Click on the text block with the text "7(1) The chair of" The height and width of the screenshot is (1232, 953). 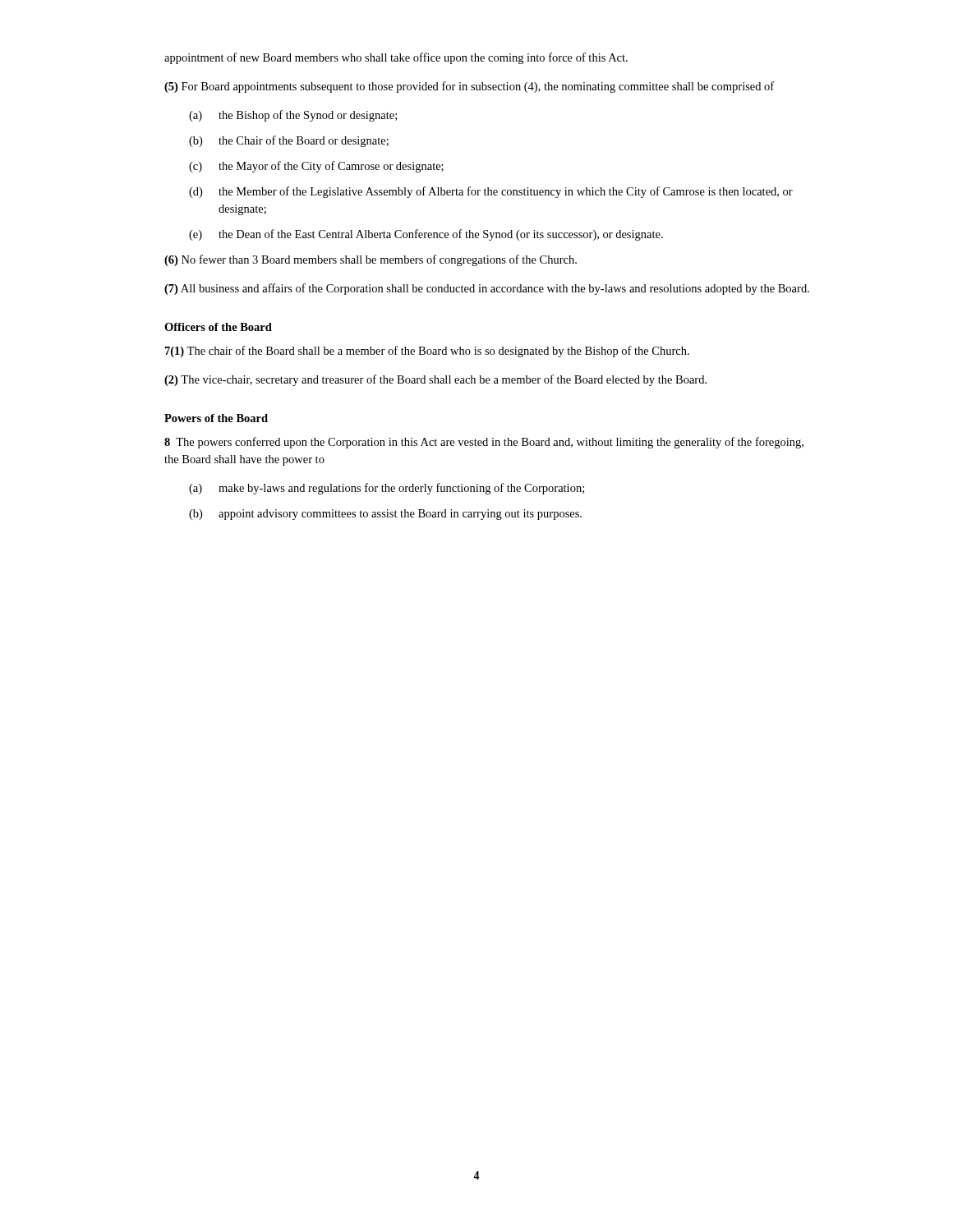(x=427, y=351)
